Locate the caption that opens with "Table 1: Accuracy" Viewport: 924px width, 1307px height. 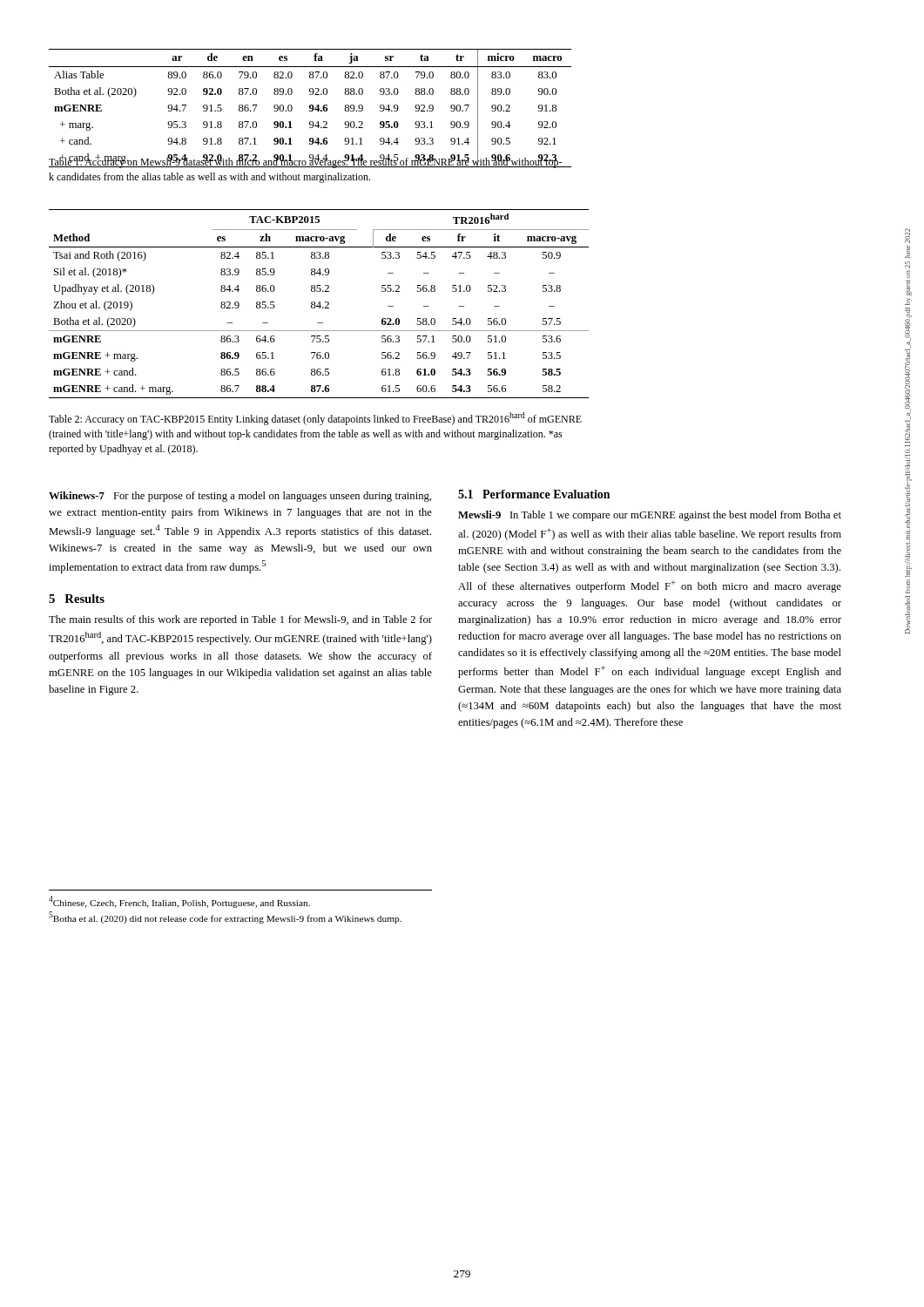click(305, 169)
